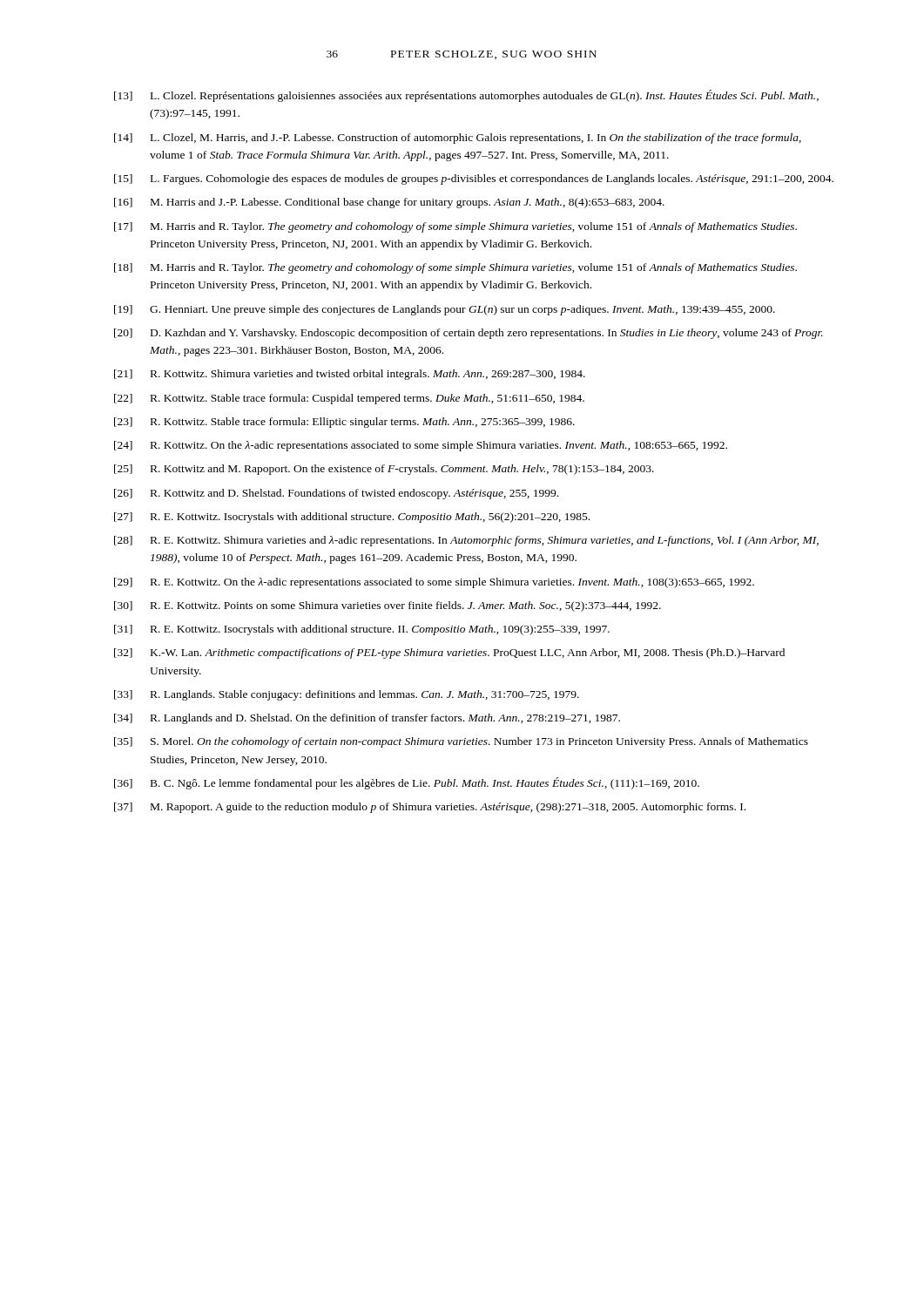
Task: Click on the list item that reads "[34] R. Langlands and D. Shelstad."
Action: (x=475, y=718)
